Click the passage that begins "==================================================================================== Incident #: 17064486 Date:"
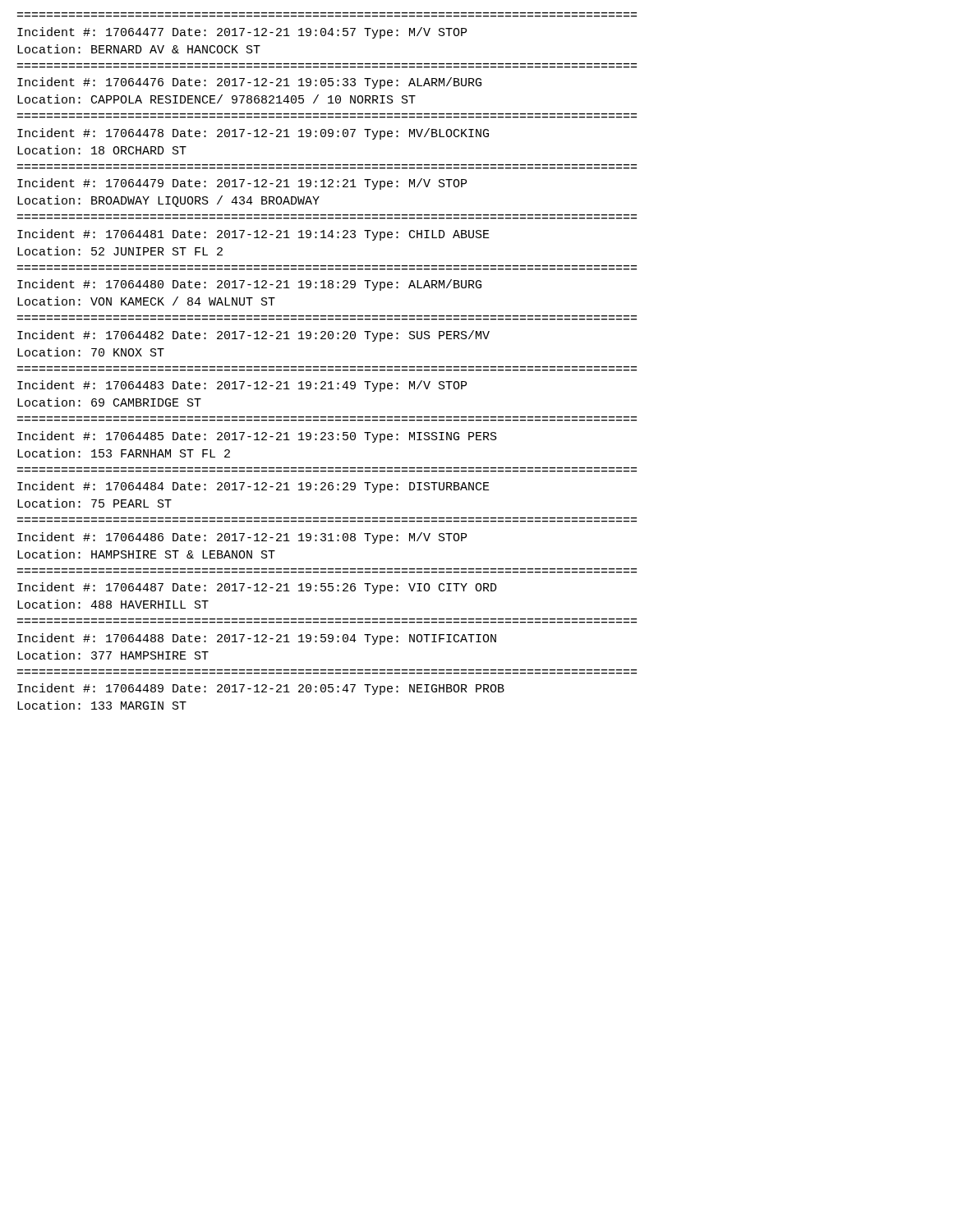 pos(476,539)
